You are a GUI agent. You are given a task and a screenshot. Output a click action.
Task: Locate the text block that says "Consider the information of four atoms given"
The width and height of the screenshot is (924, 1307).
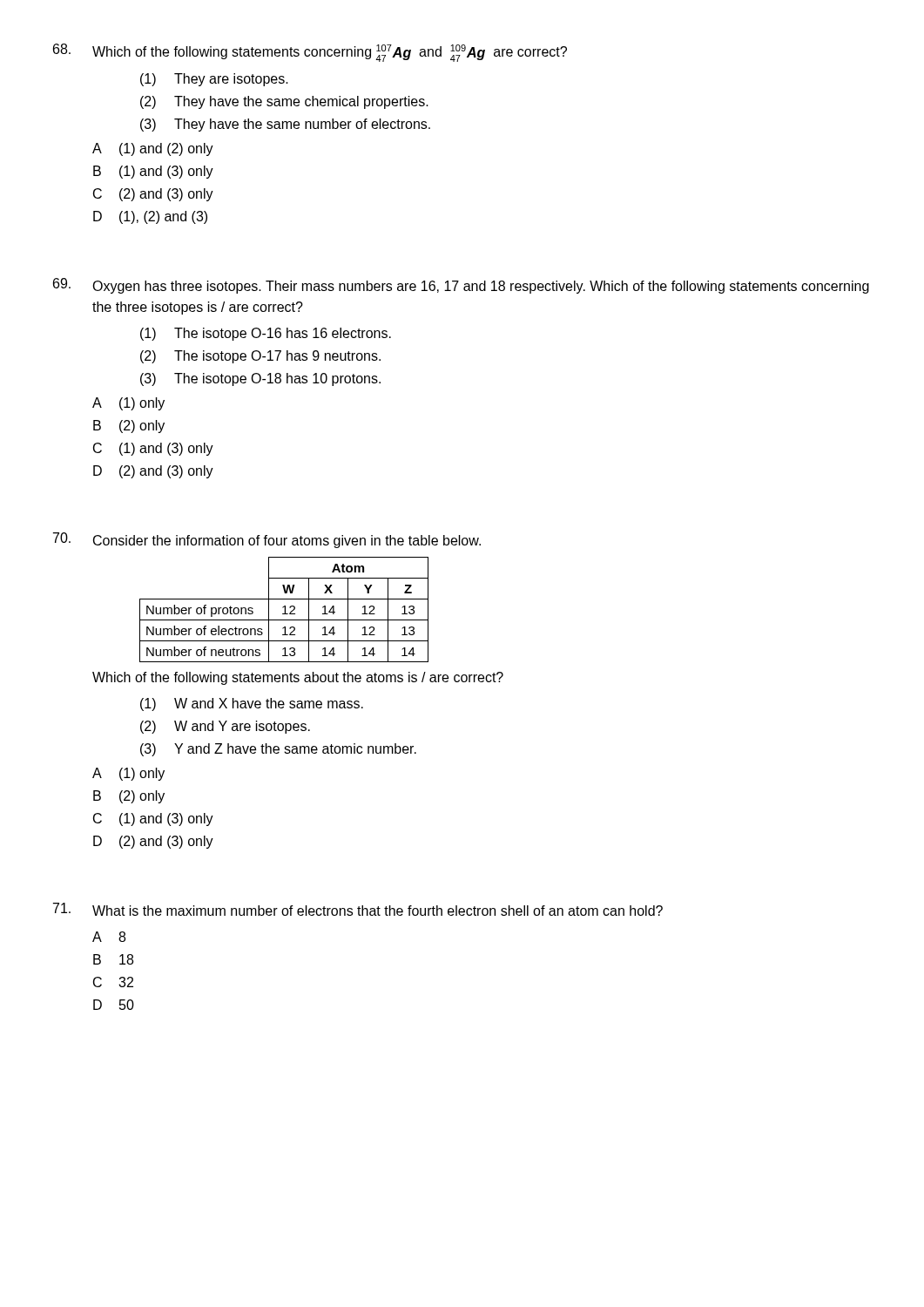[462, 541]
